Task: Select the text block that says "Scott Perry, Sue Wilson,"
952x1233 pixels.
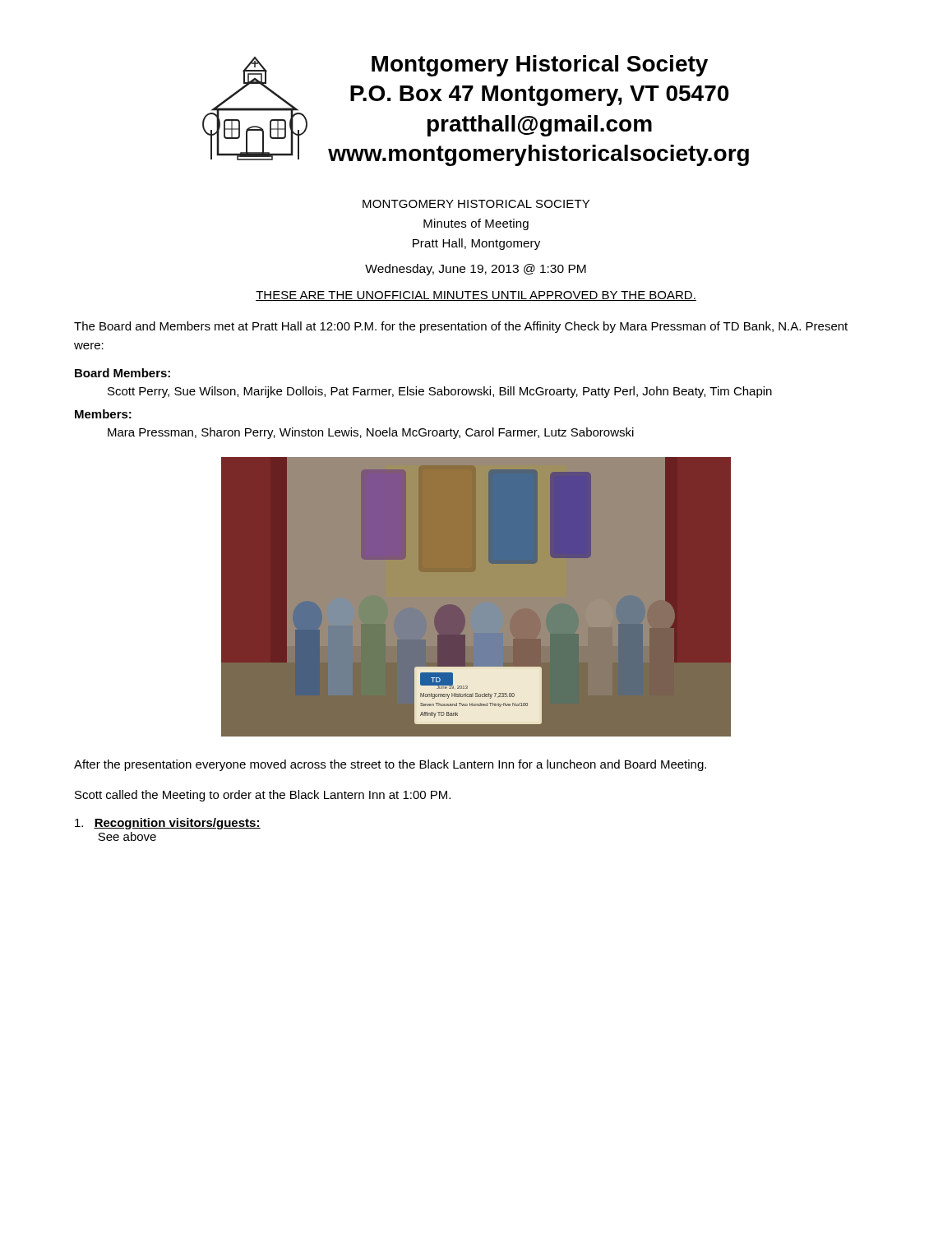Action: (x=440, y=391)
